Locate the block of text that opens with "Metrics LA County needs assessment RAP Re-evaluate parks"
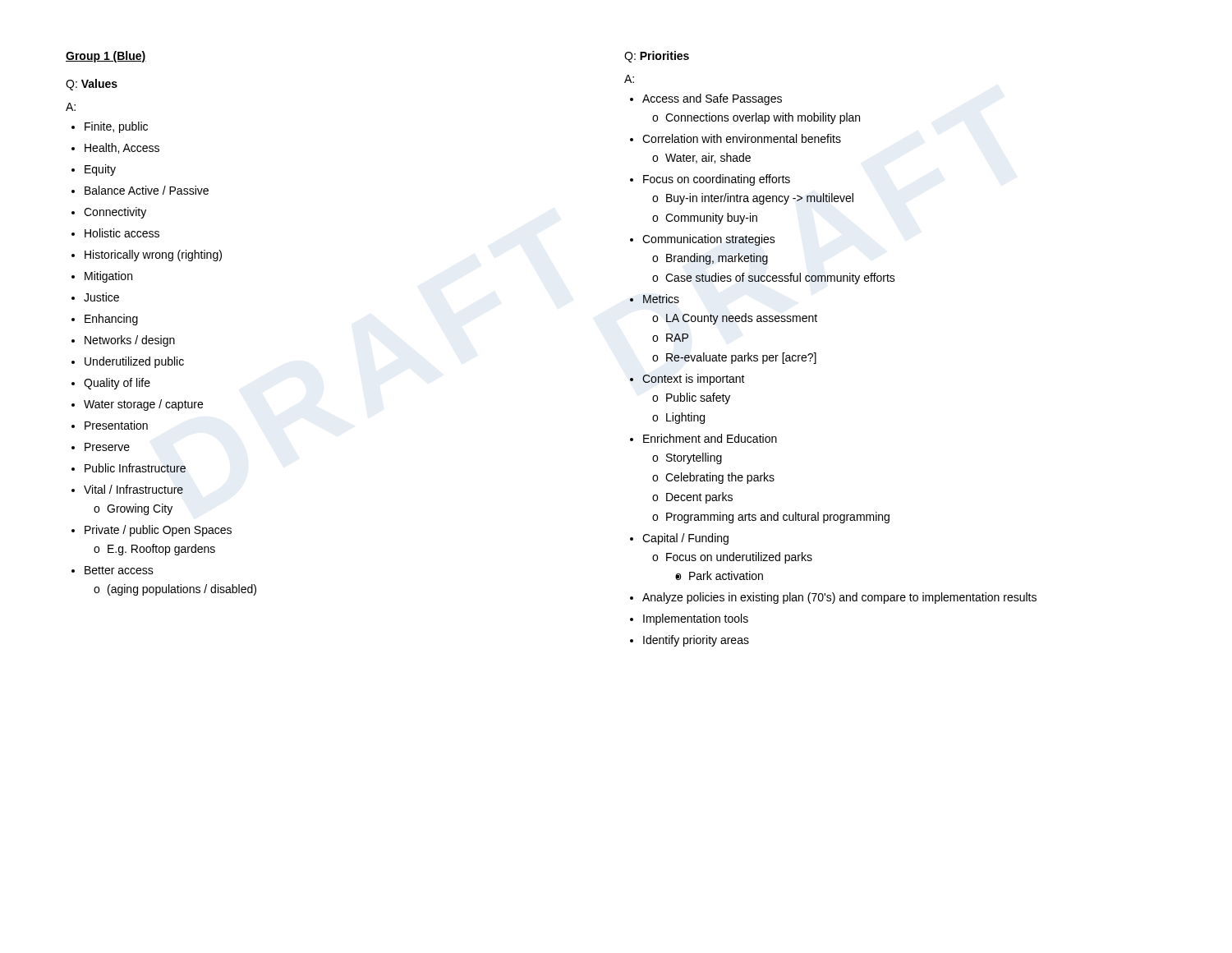 pos(661,299)
